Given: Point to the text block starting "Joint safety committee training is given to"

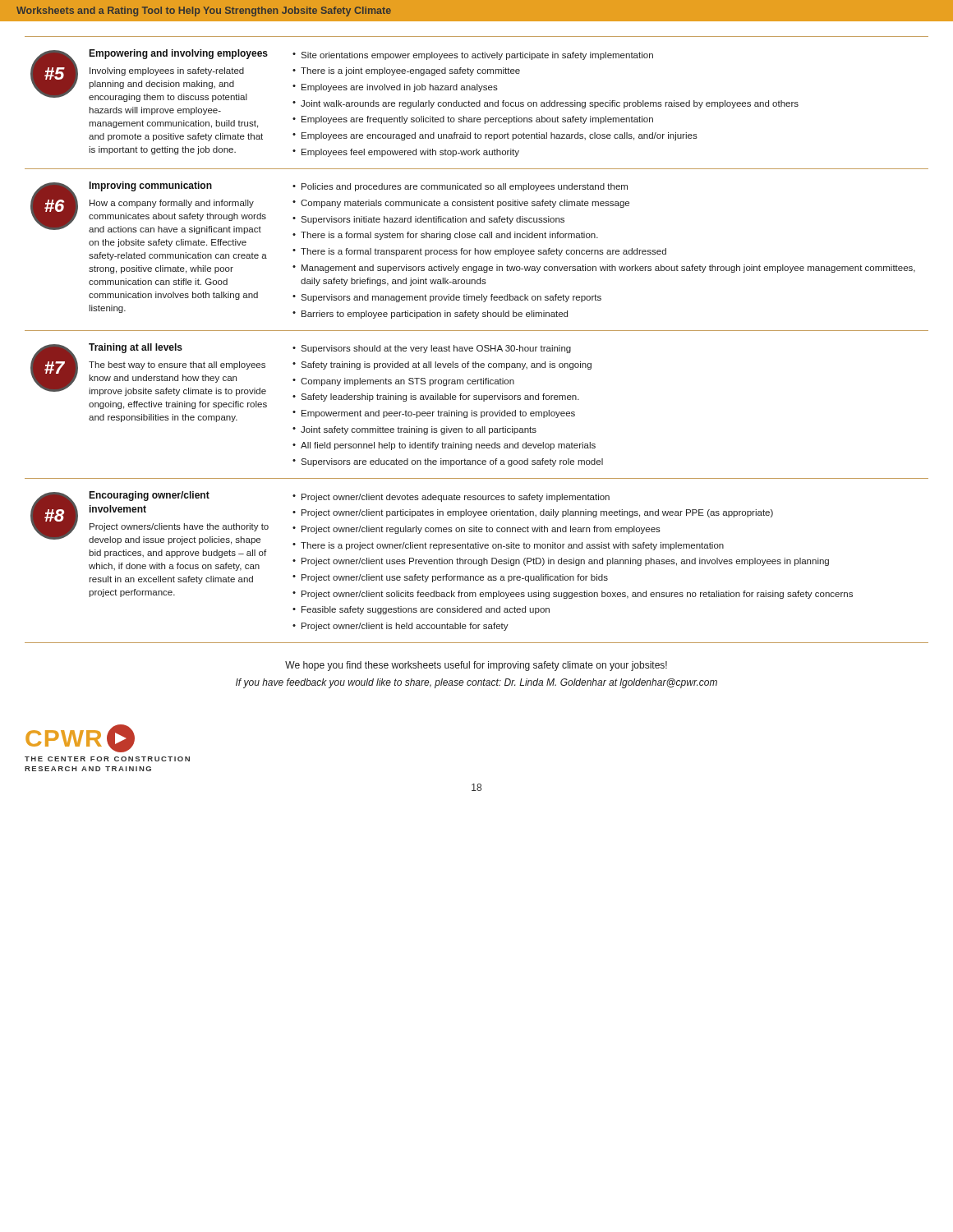Looking at the screenshot, I should (x=419, y=429).
